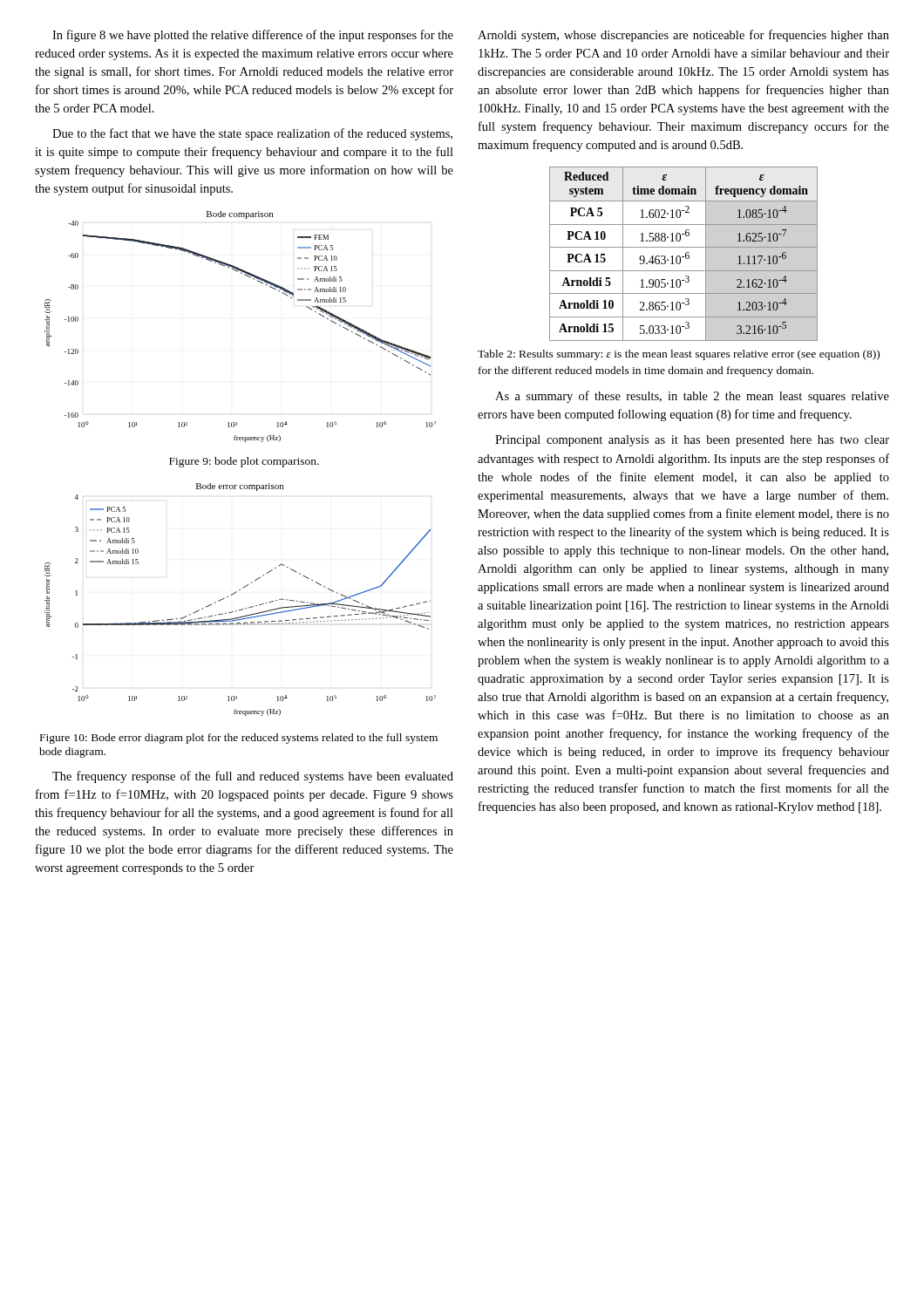Find the table that mentions "1.588·10 -6"
Screen dimensions: 1308x924
coord(683,254)
